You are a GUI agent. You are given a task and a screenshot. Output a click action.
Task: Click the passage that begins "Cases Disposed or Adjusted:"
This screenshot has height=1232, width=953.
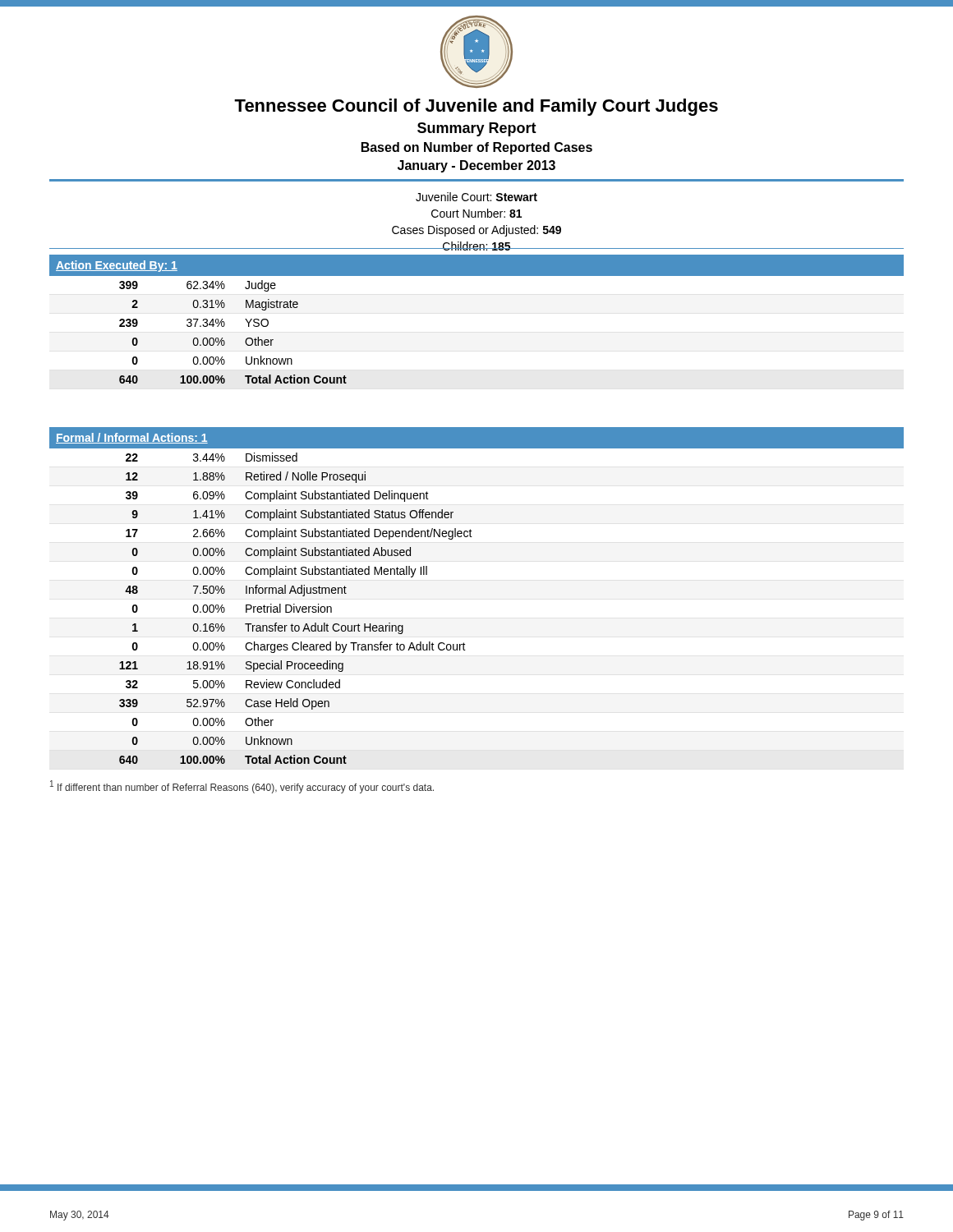(476, 230)
